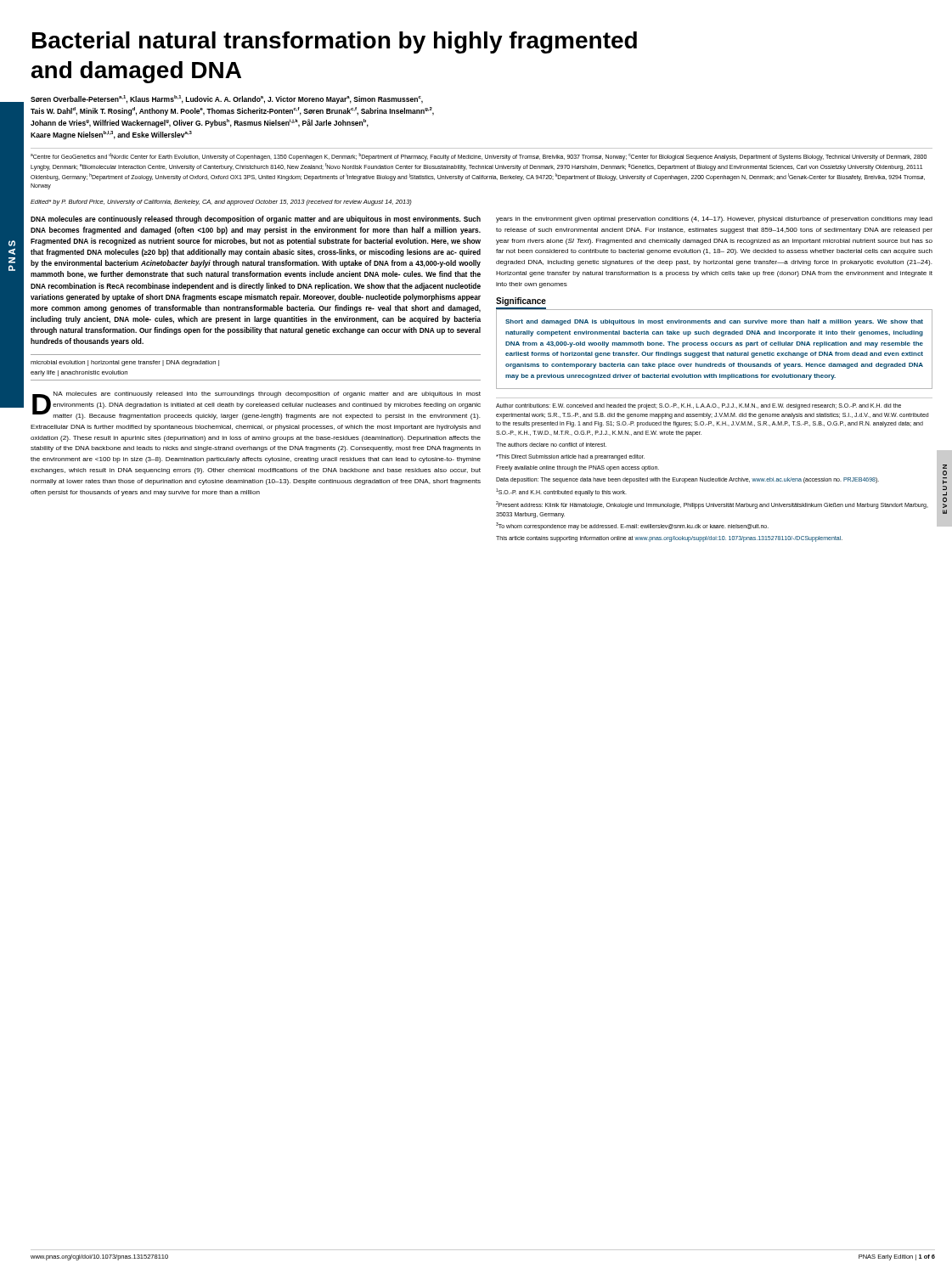Image resolution: width=952 pixels, height=1274 pixels.
Task: Locate a section header
Action: pos(521,301)
